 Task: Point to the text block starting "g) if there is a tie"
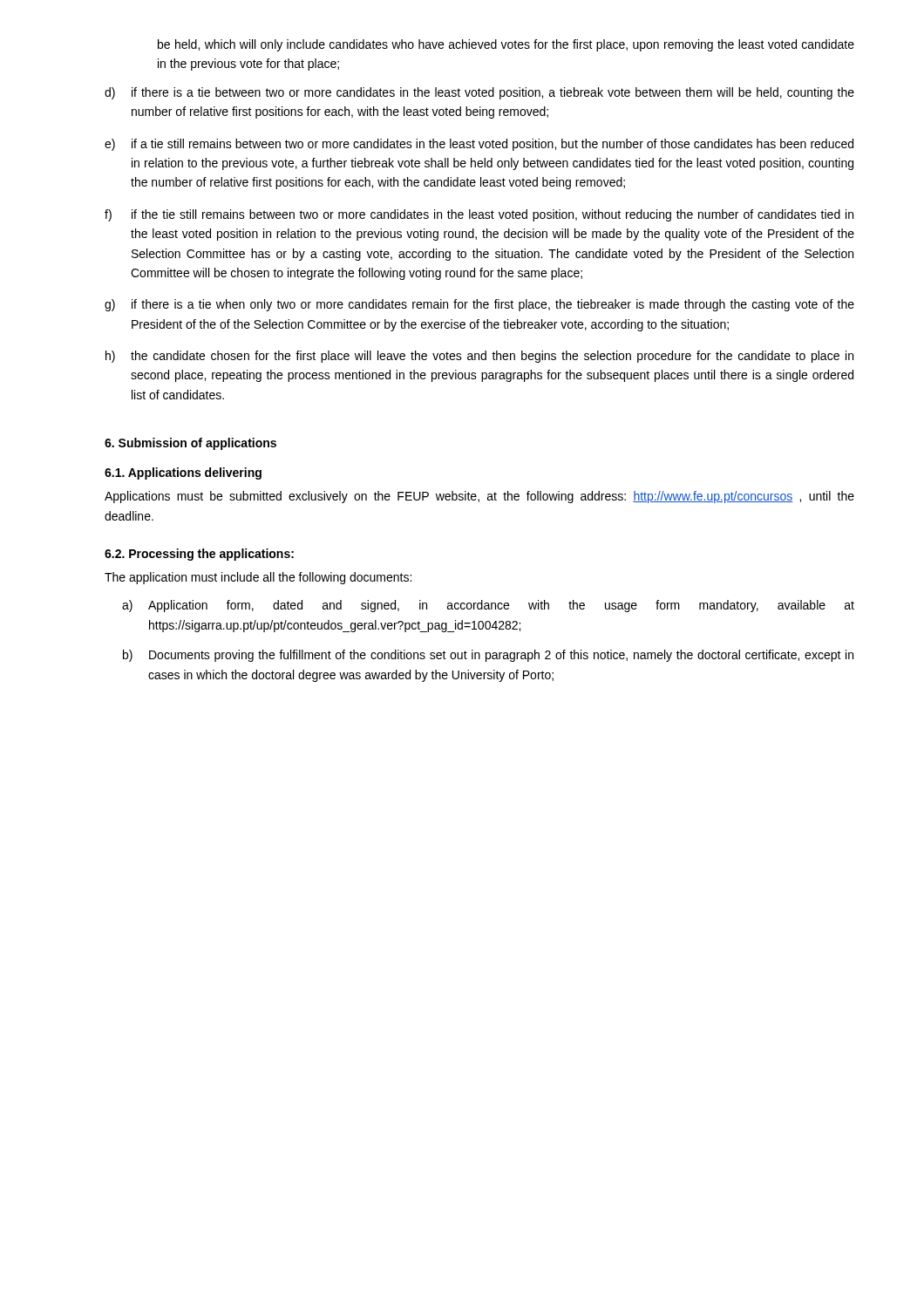click(x=479, y=315)
